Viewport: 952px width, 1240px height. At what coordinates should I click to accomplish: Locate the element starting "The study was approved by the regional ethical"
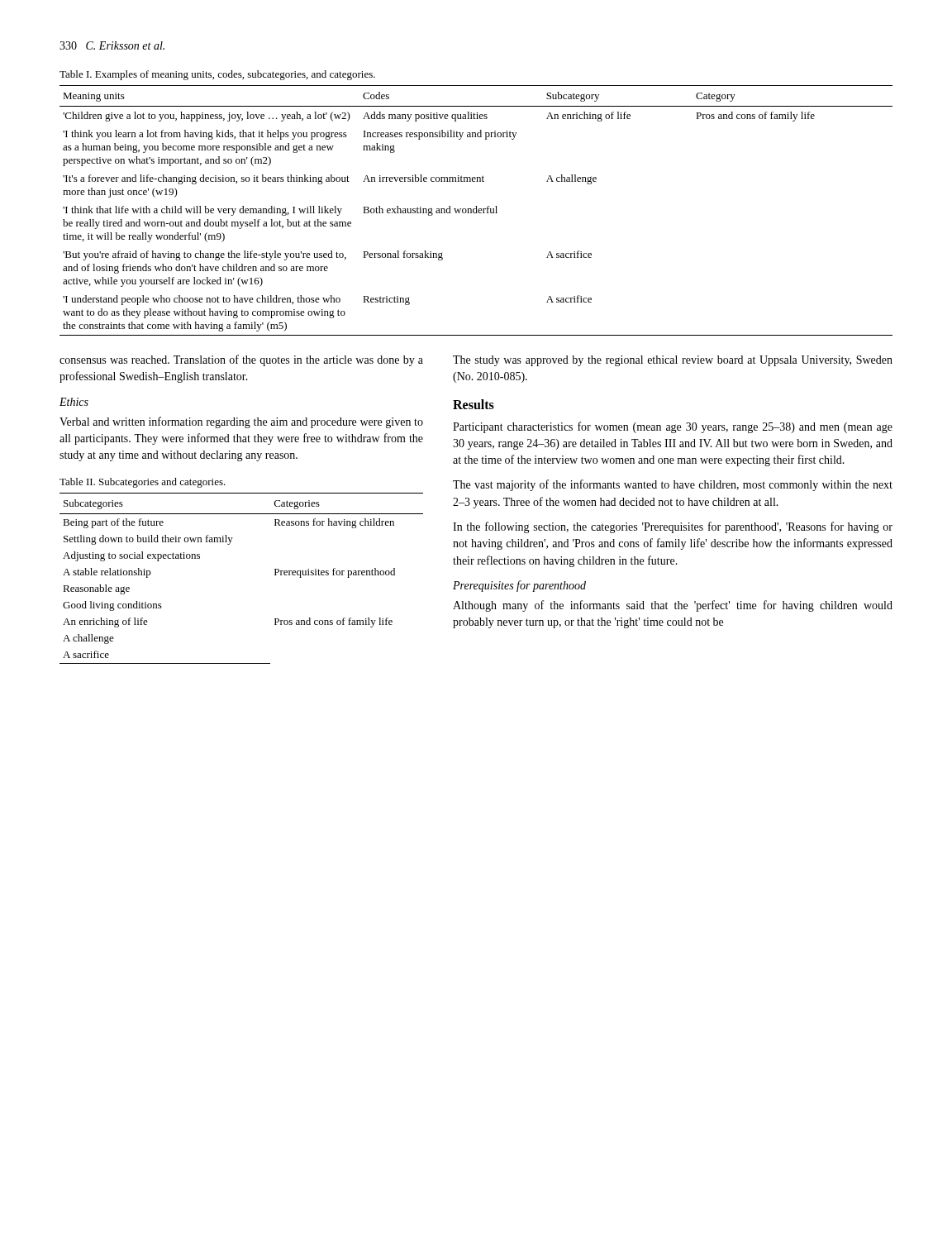673,369
